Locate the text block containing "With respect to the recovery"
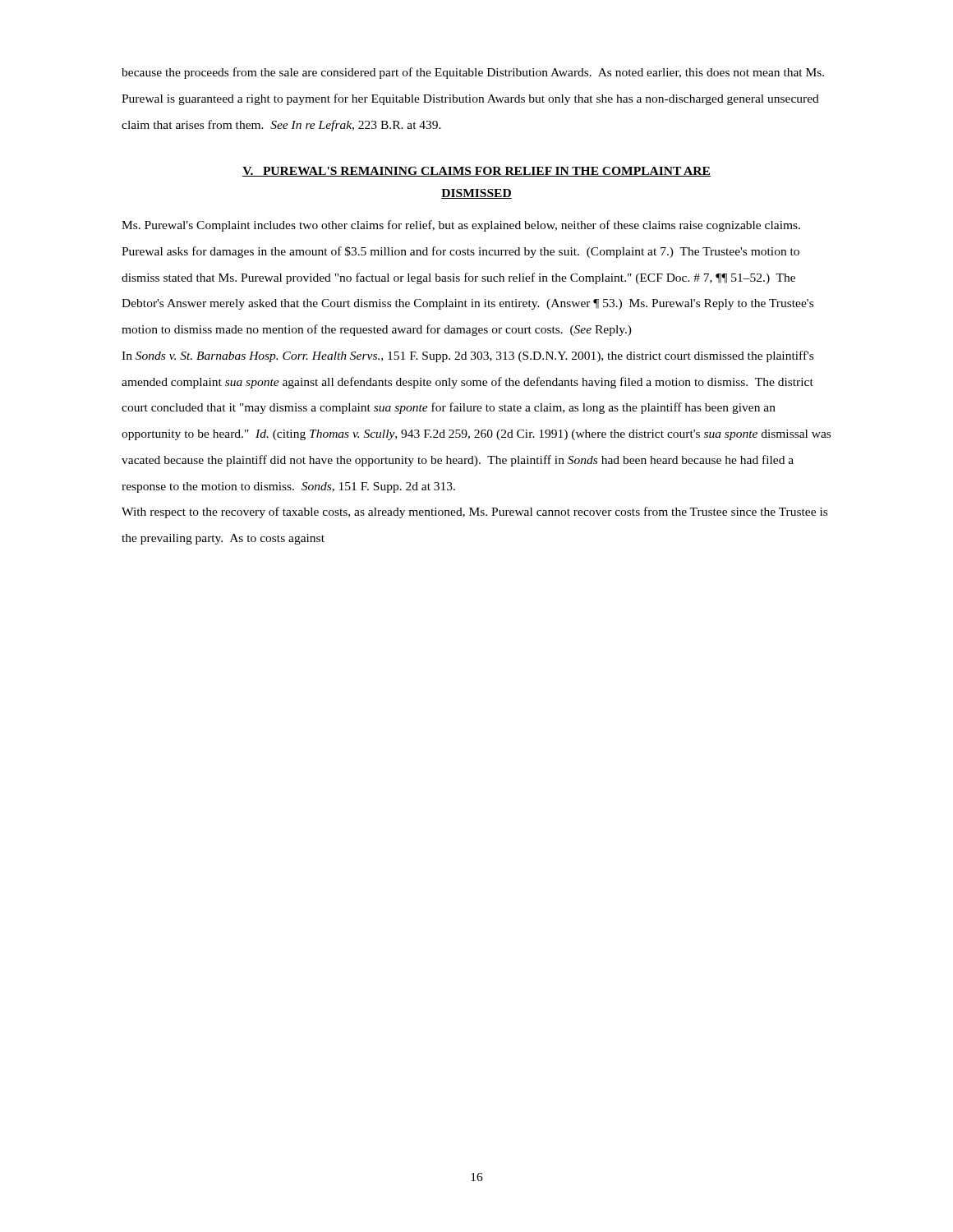Image resolution: width=953 pixels, height=1232 pixels. click(x=476, y=525)
